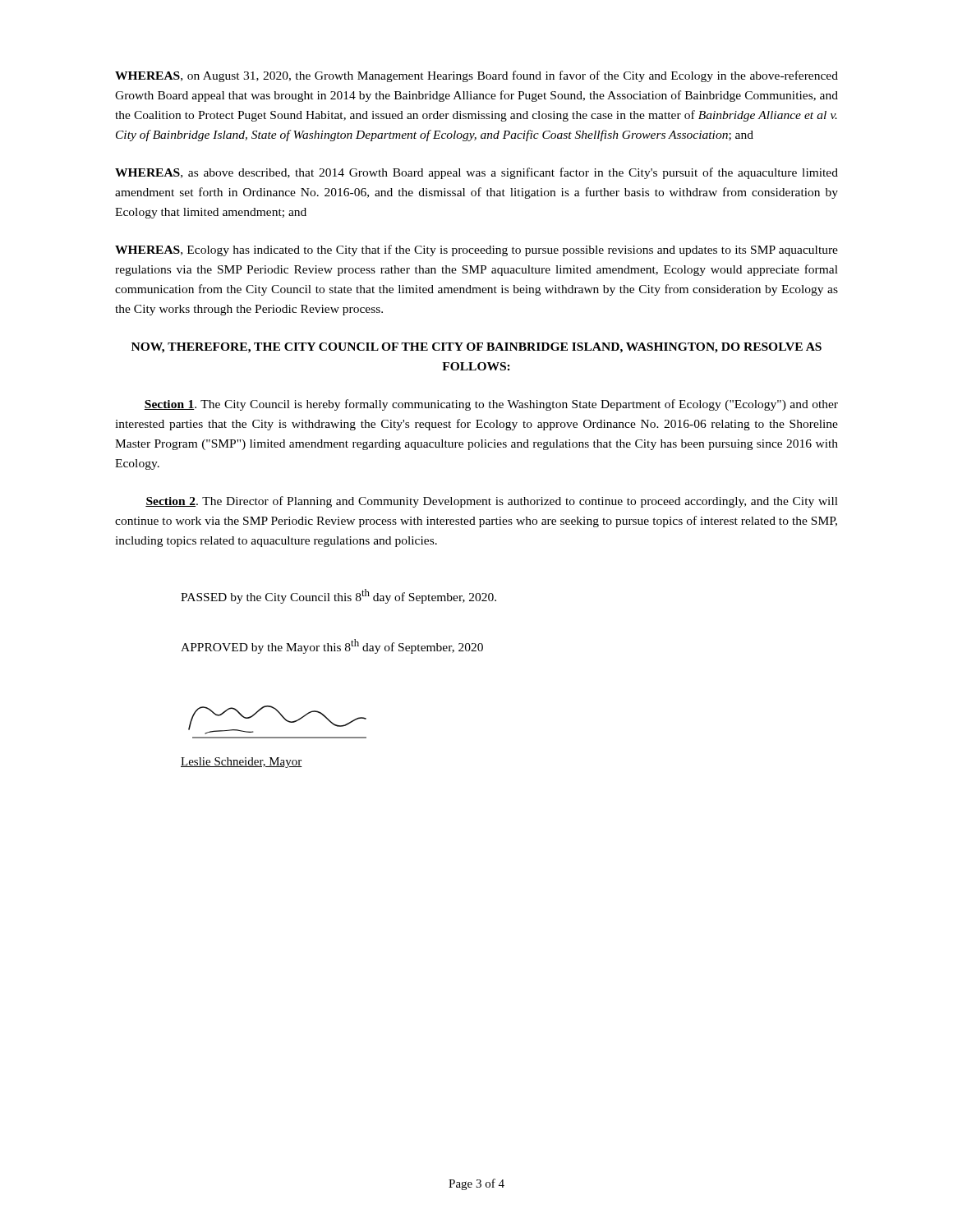953x1232 pixels.
Task: Click on the text containing "Leslie Schneider, Mayor"
Action: click(241, 761)
